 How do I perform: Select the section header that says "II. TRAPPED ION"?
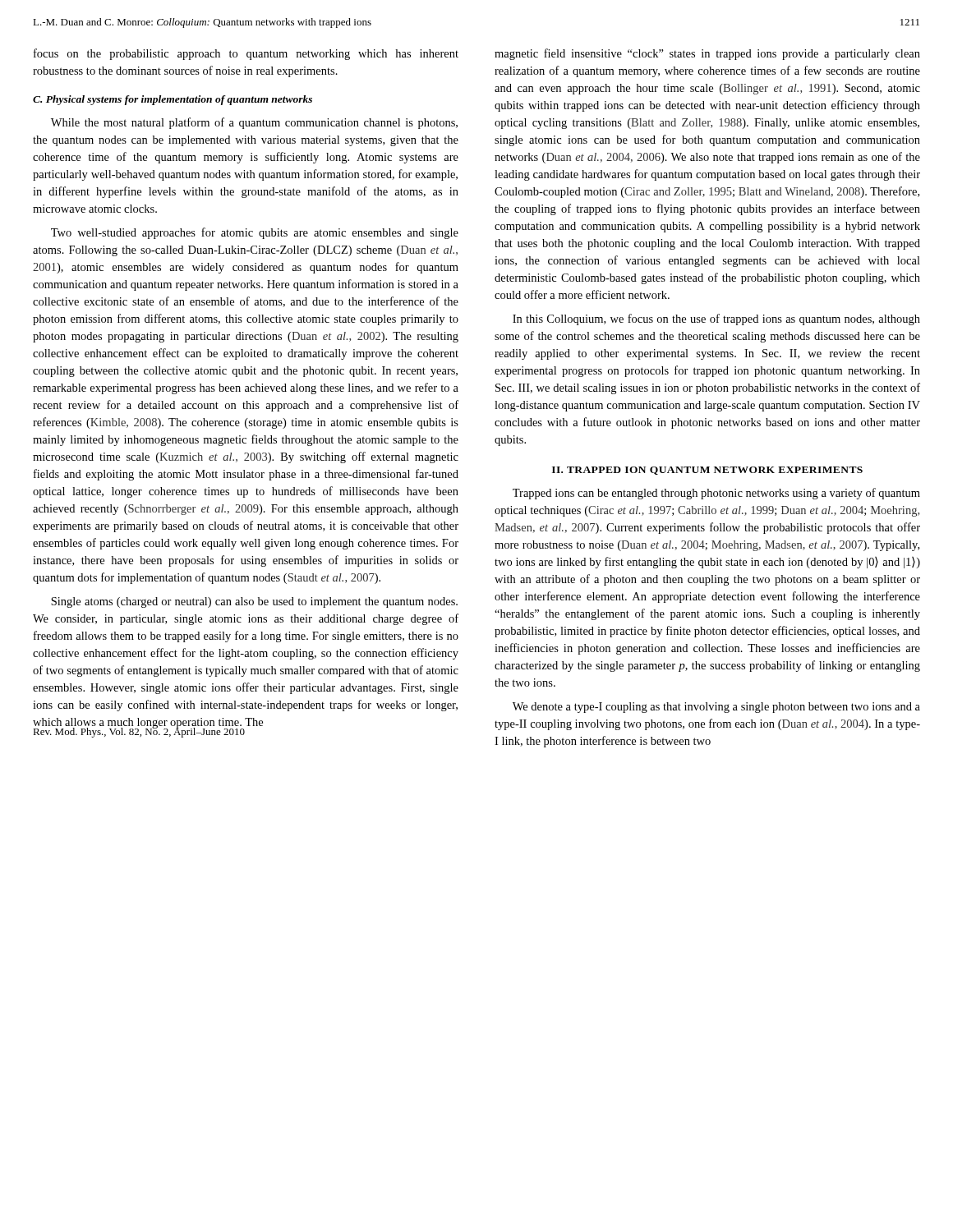click(x=707, y=470)
